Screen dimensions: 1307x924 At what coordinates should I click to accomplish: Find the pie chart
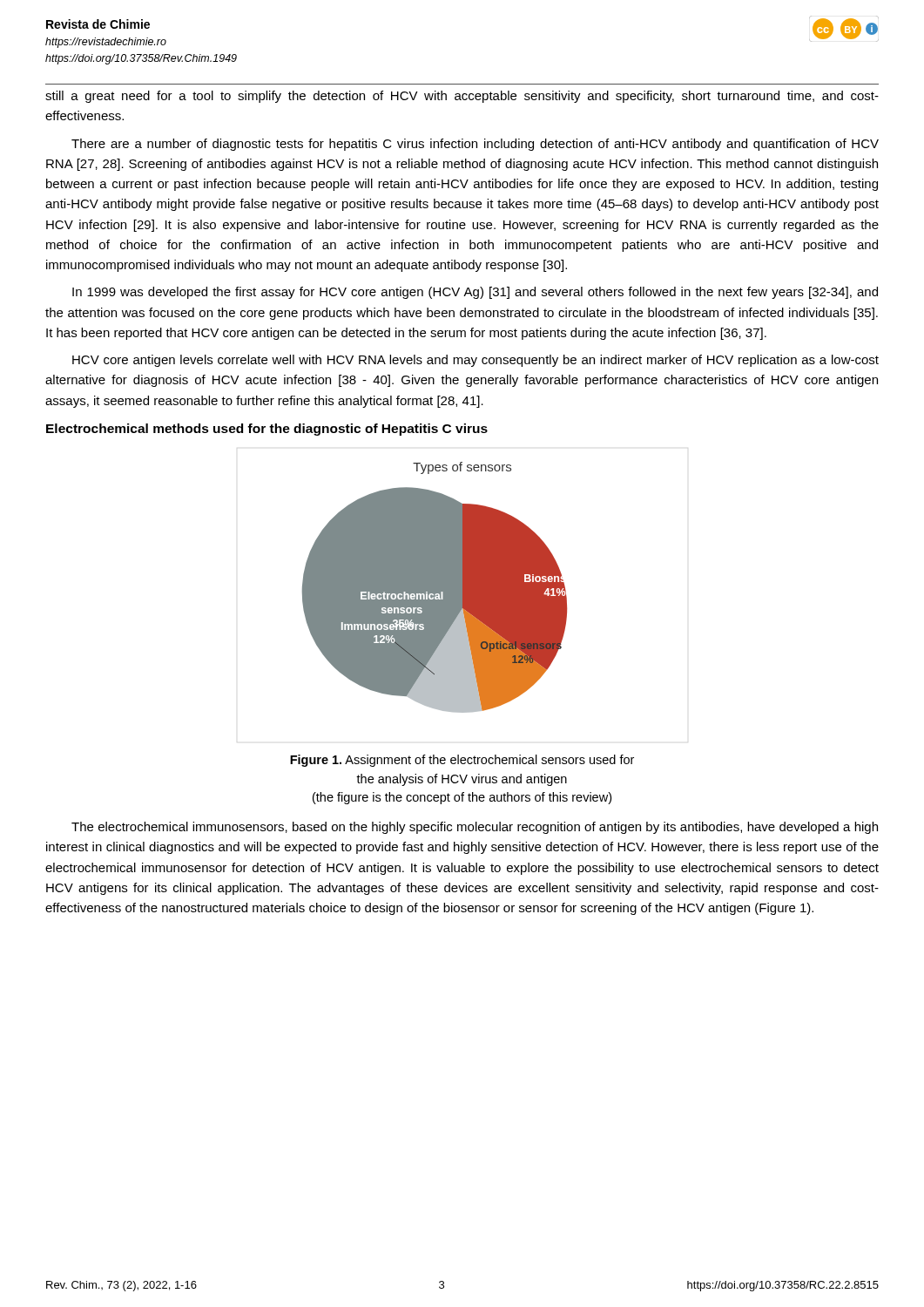click(x=462, y=596)
